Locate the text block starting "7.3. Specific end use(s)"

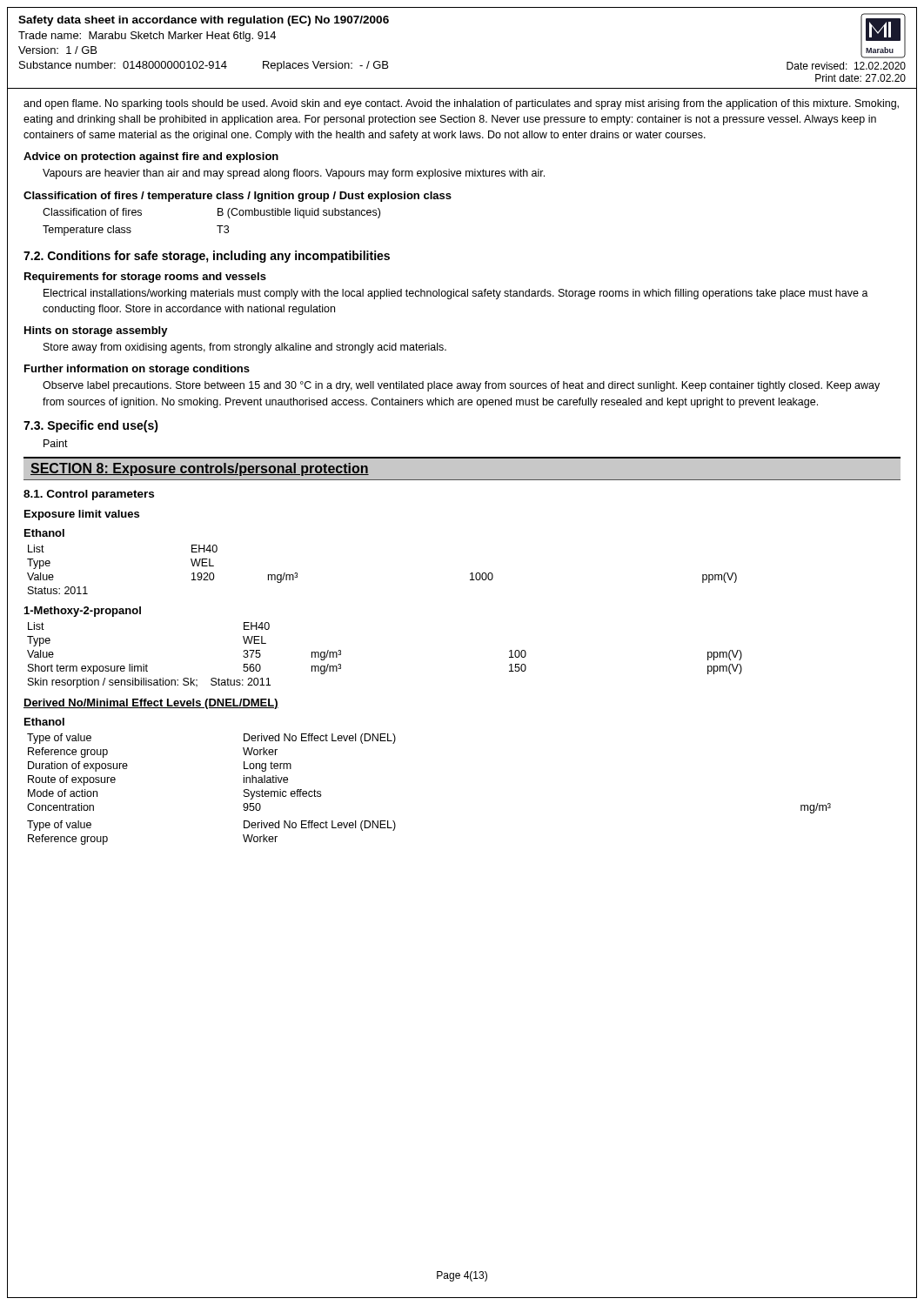pyautogui.click(x=91, y=425)
